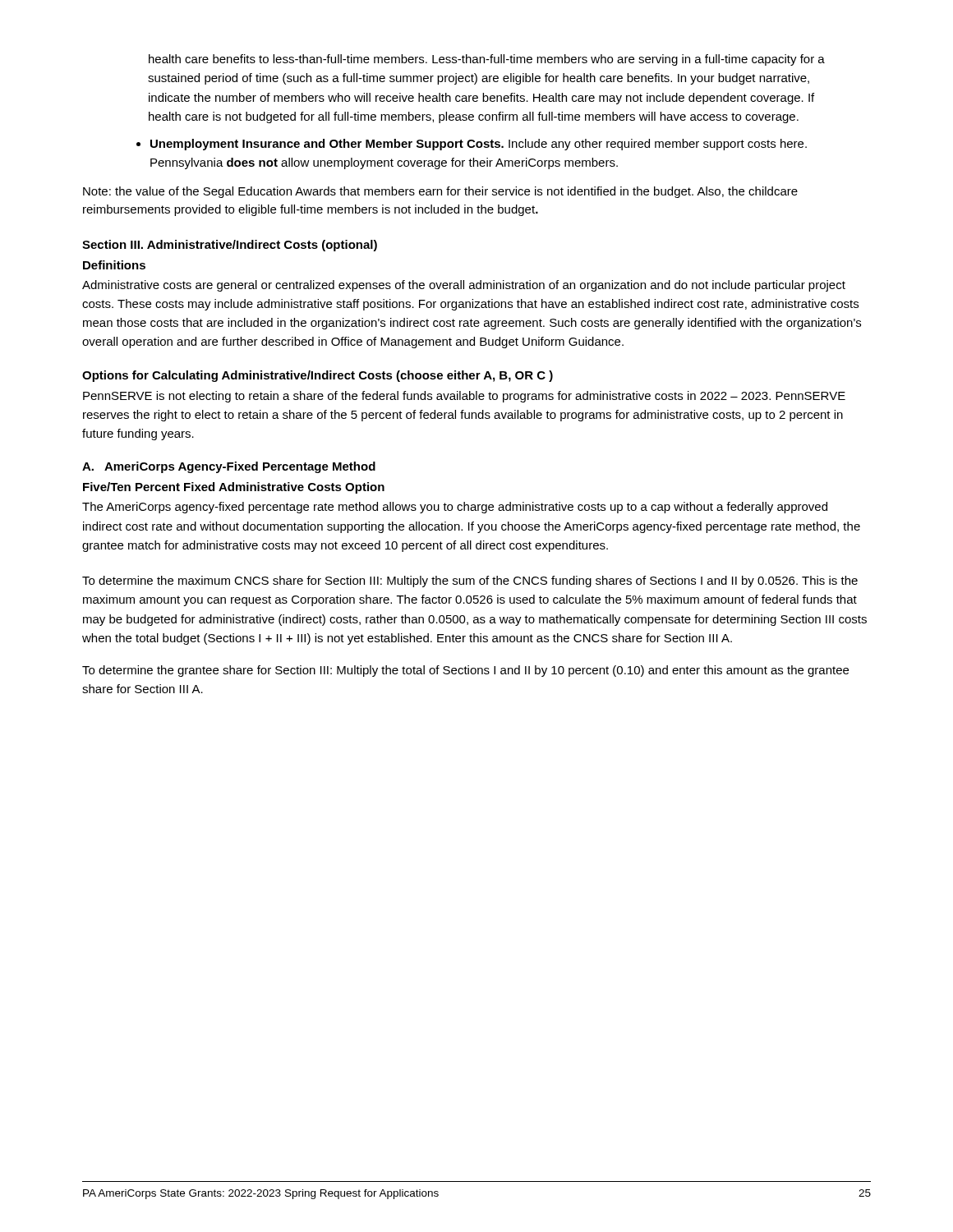Navigate to the passage starting "health care benefits to less-than-full-time members. Less-than-full-time members"

click(486, 87)
